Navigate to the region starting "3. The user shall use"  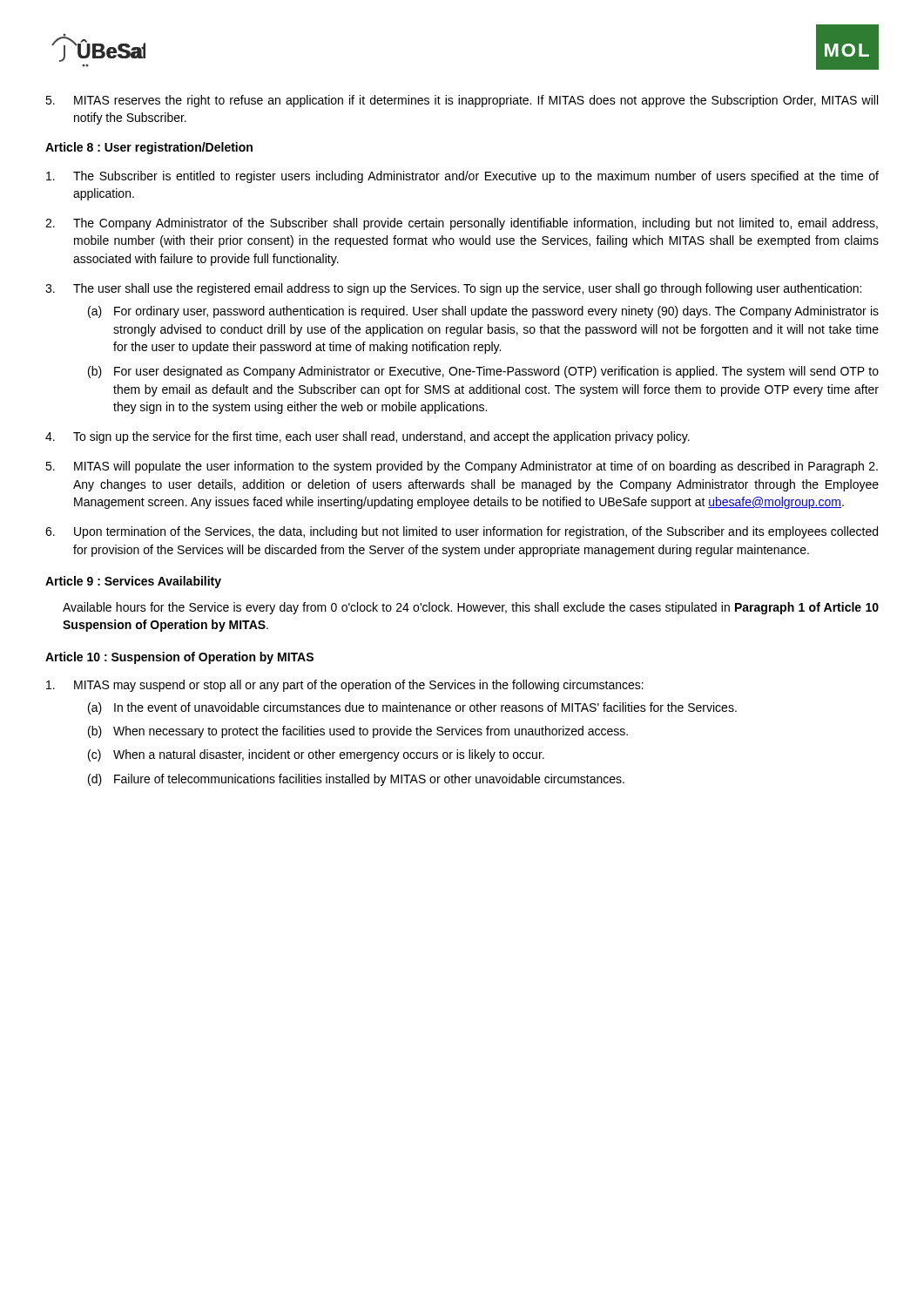click(462, 351)
